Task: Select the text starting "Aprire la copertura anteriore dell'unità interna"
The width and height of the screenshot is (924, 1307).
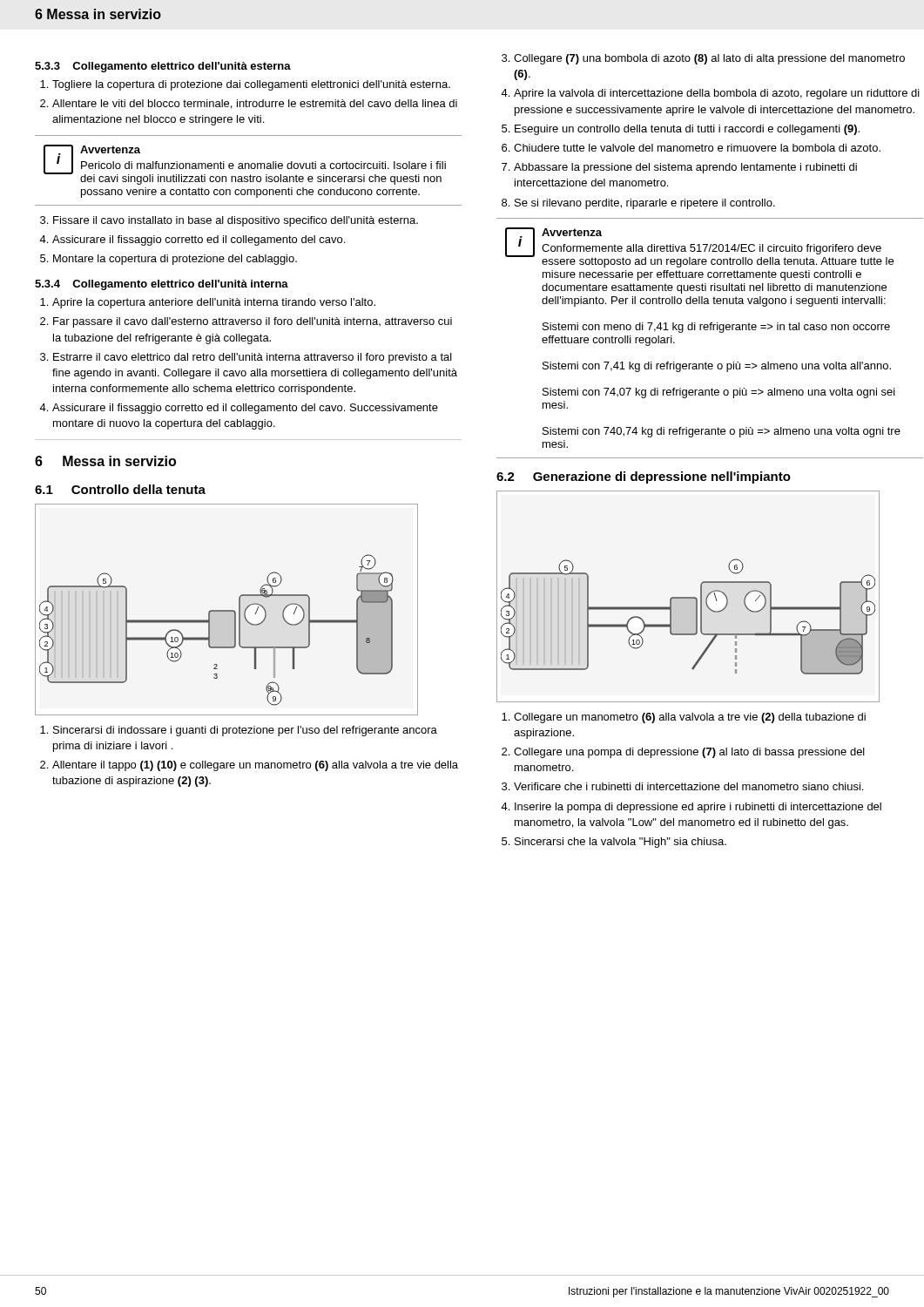Action: point(214,302)
